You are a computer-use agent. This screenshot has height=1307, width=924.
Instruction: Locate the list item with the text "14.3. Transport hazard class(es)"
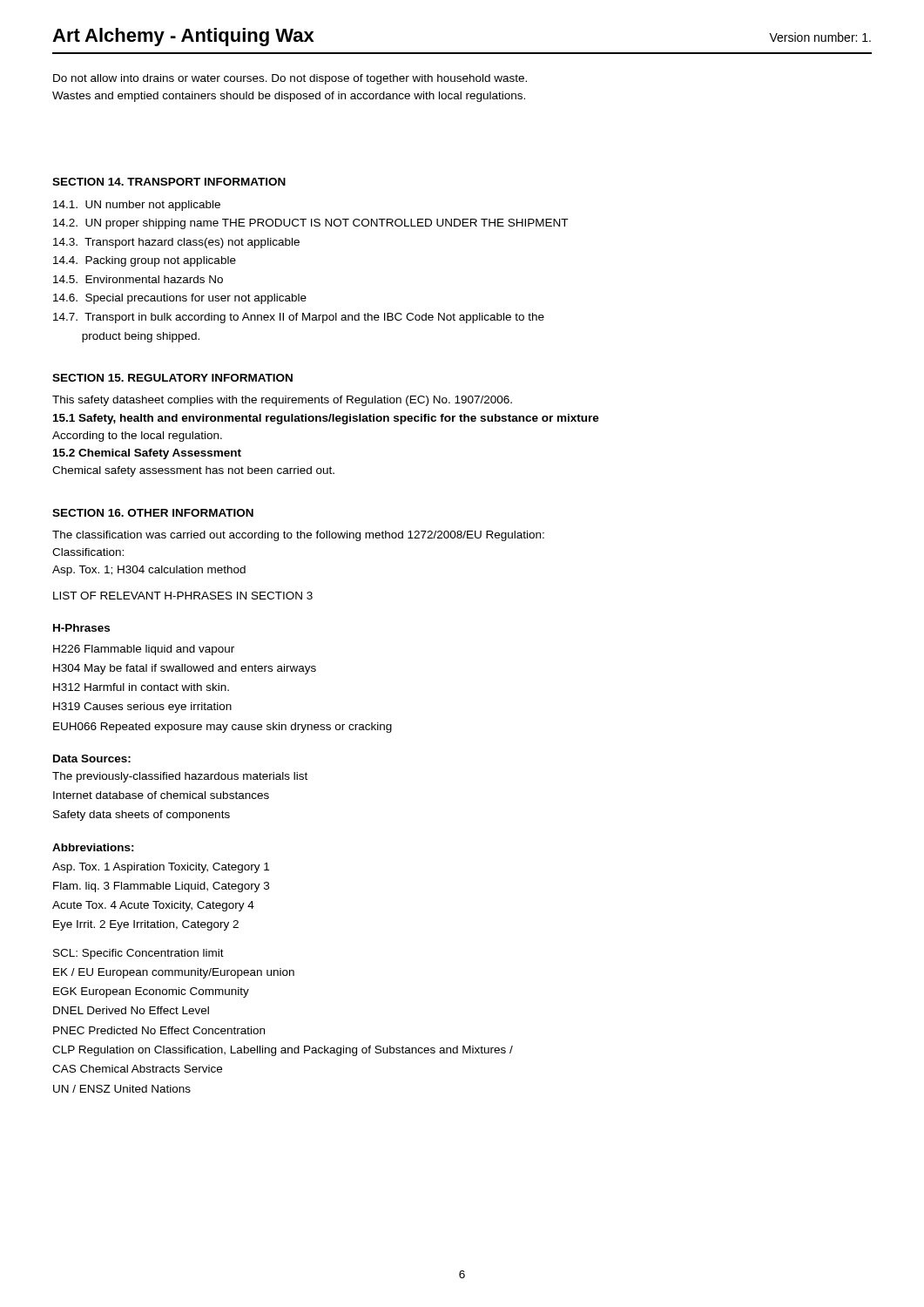(176, 242)
